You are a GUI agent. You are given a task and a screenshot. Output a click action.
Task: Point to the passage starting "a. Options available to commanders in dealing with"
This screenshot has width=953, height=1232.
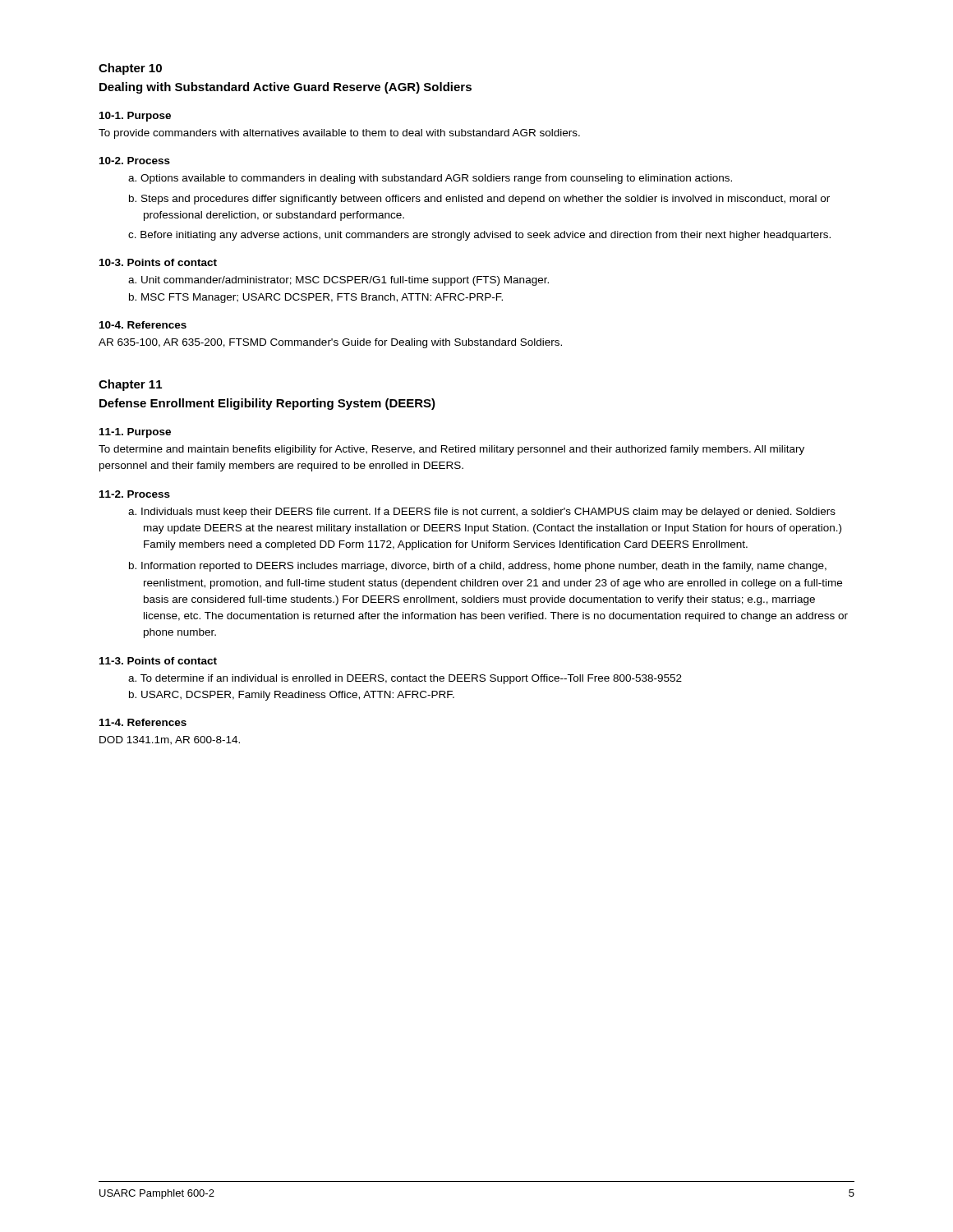[x=431, y=178]
